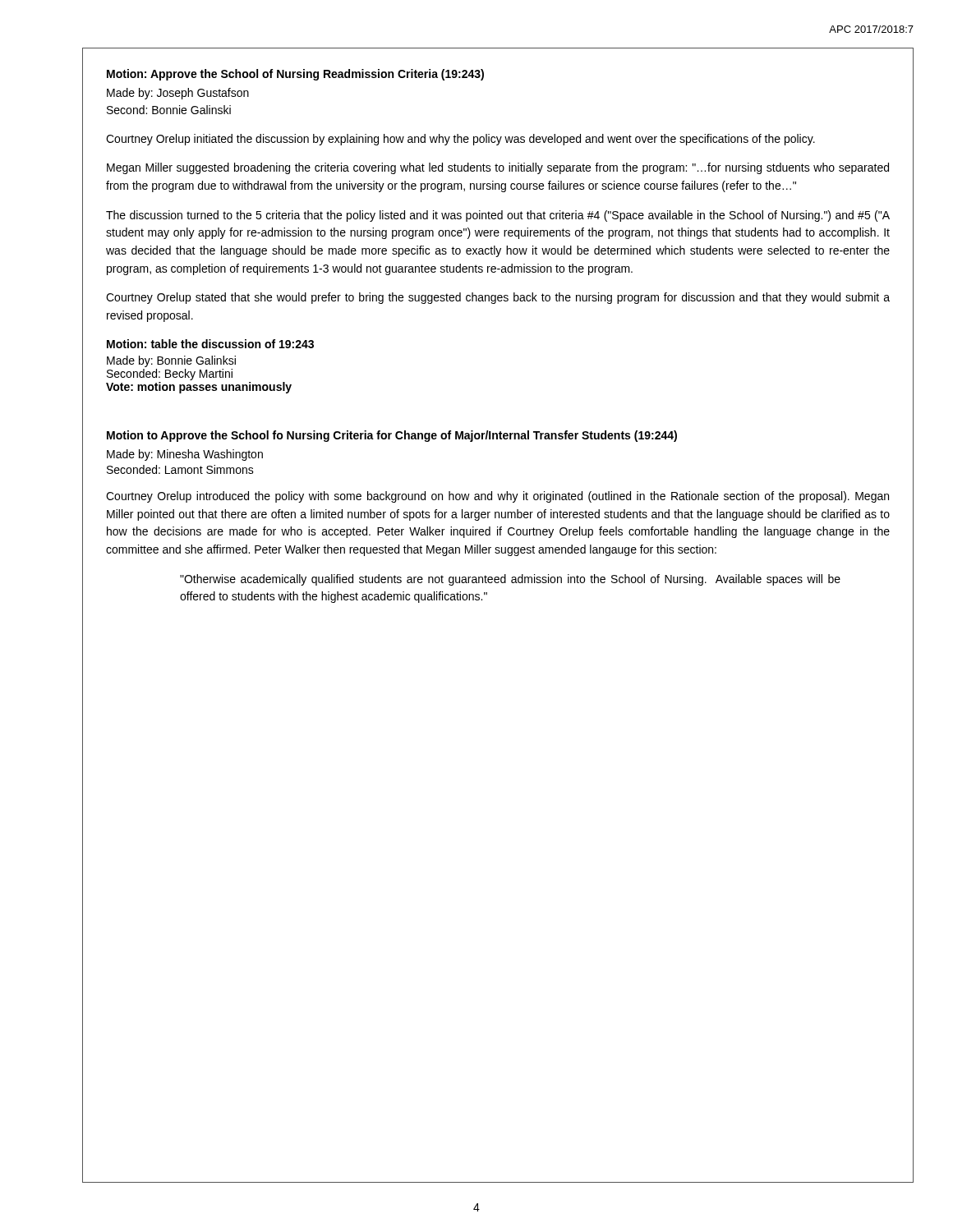
Task: Locate the passage starting "Courtney Orelup initiated the discussion by explaining how"
Action: [x=461, y=138]
